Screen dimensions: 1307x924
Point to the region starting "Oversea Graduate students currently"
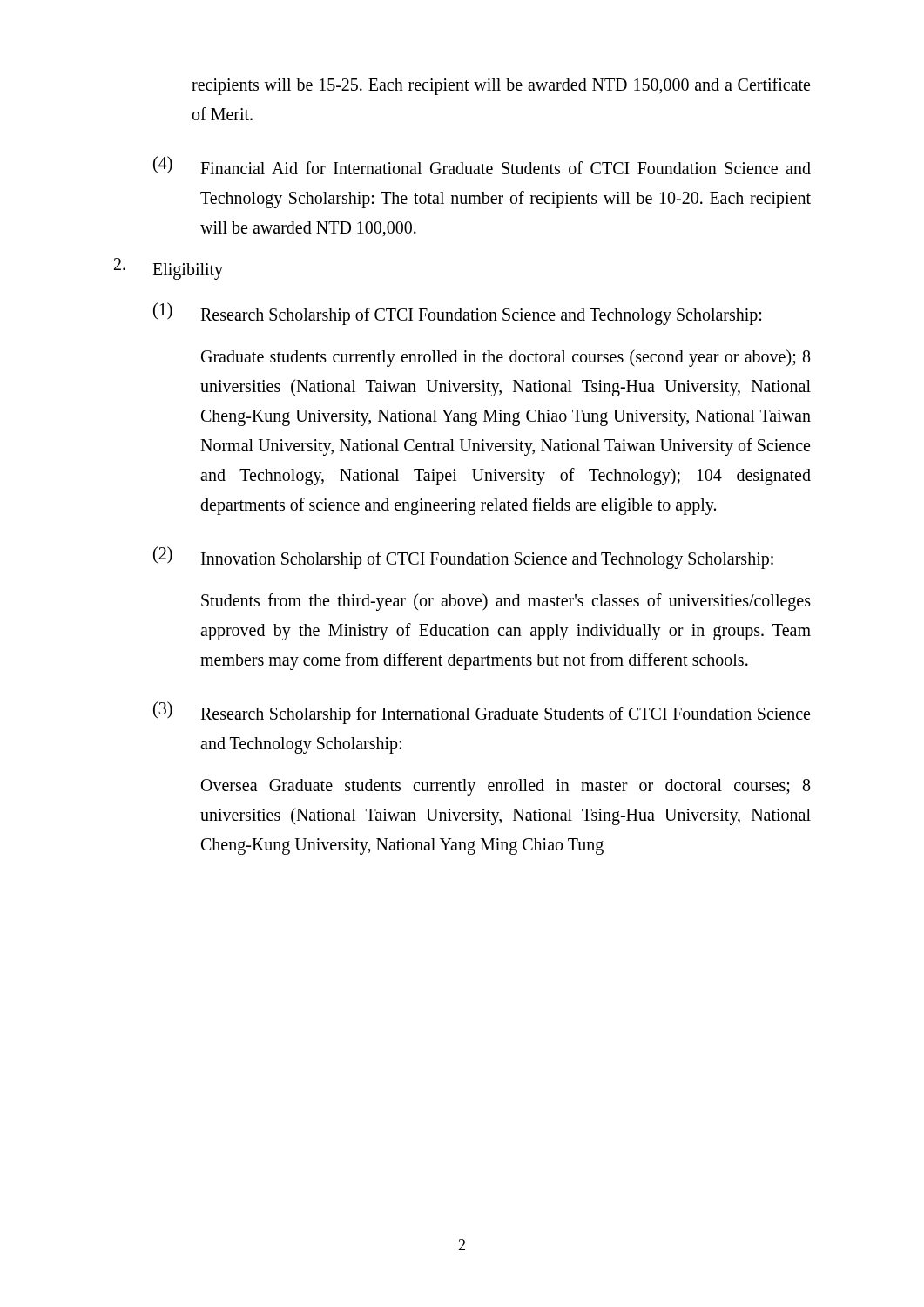[x=506, y=815]
